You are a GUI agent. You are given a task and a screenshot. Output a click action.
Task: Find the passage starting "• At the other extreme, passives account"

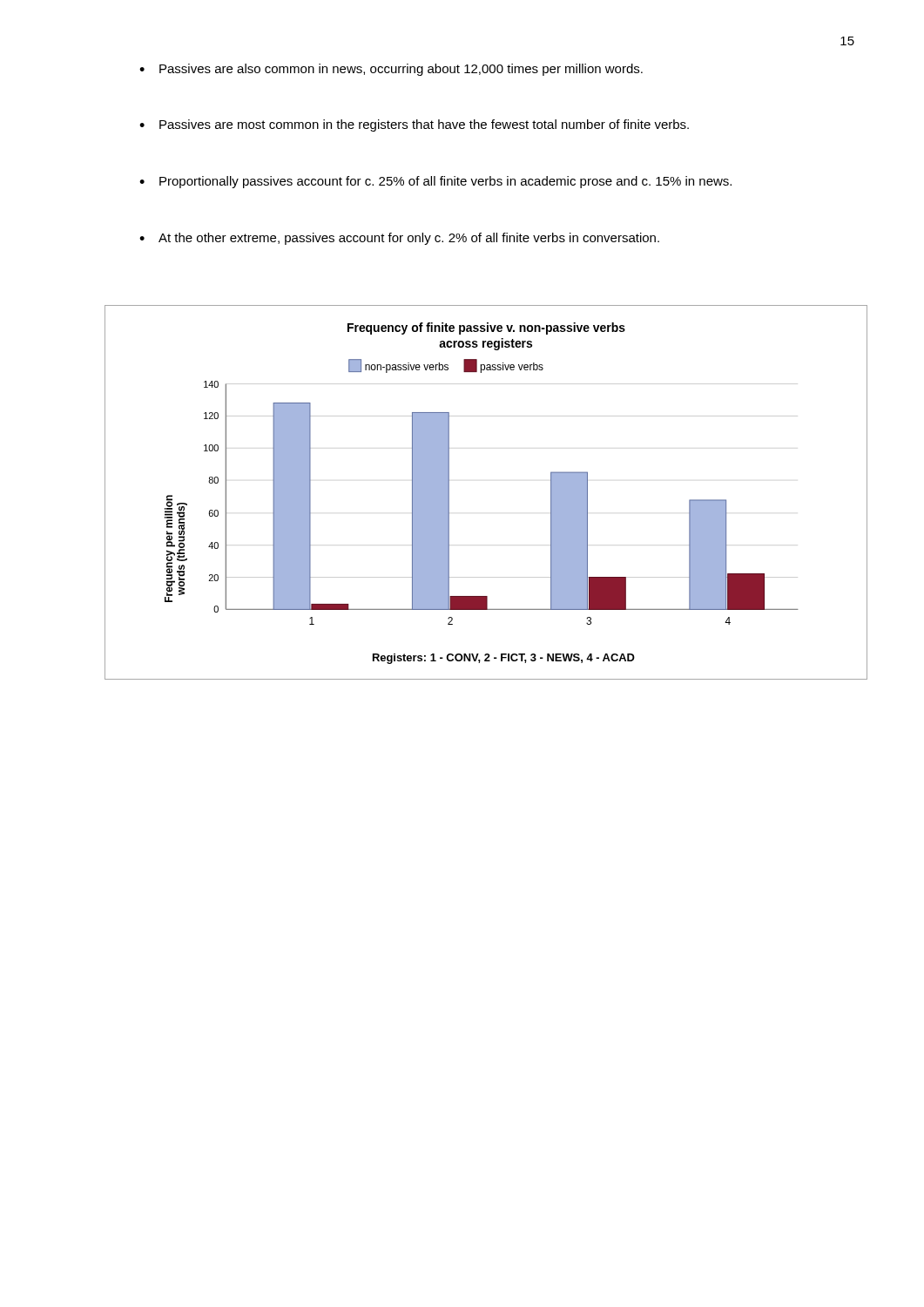click(x=400, y=239)
